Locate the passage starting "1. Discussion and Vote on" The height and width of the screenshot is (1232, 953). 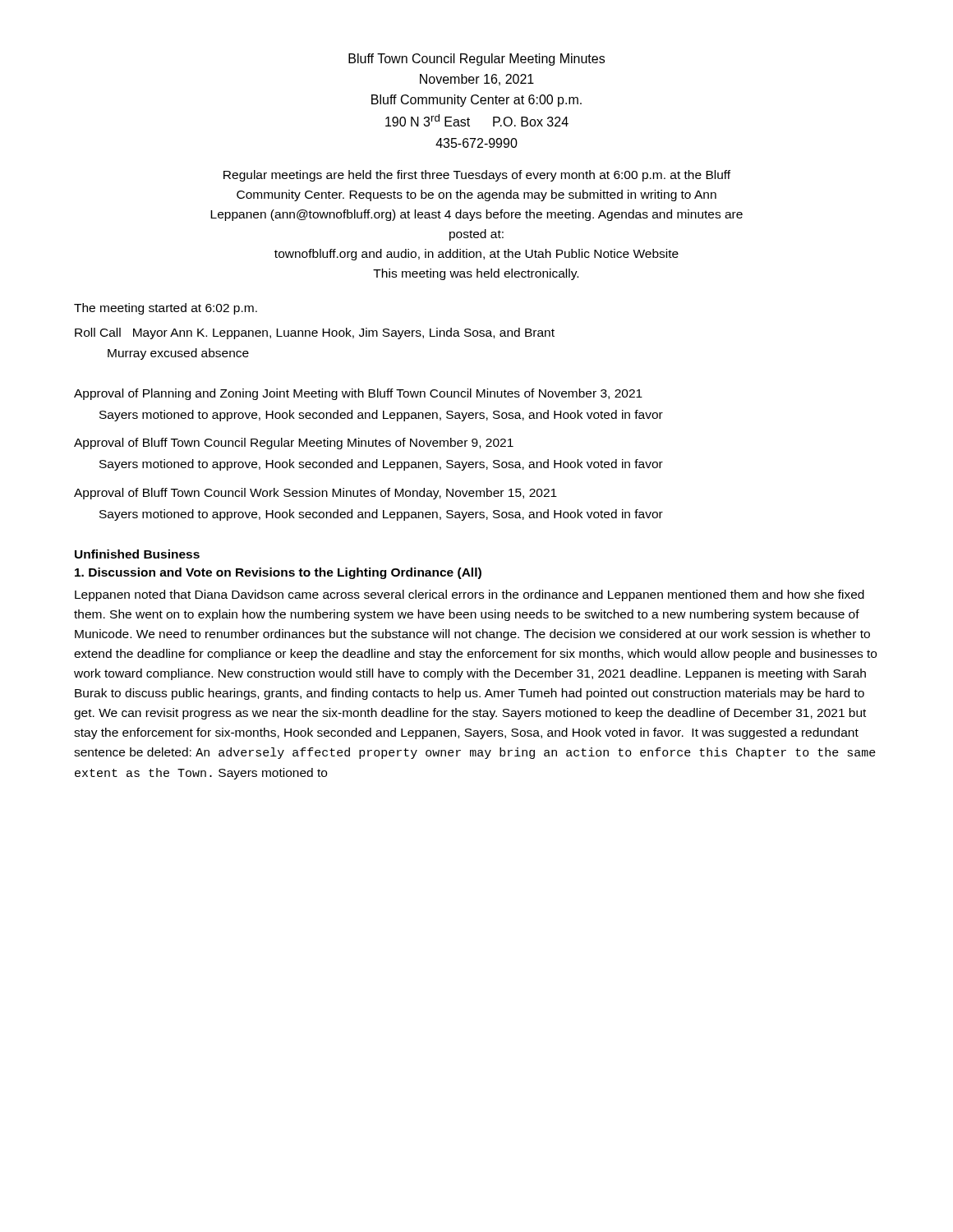pyautogui.click(x=278, y=572)
